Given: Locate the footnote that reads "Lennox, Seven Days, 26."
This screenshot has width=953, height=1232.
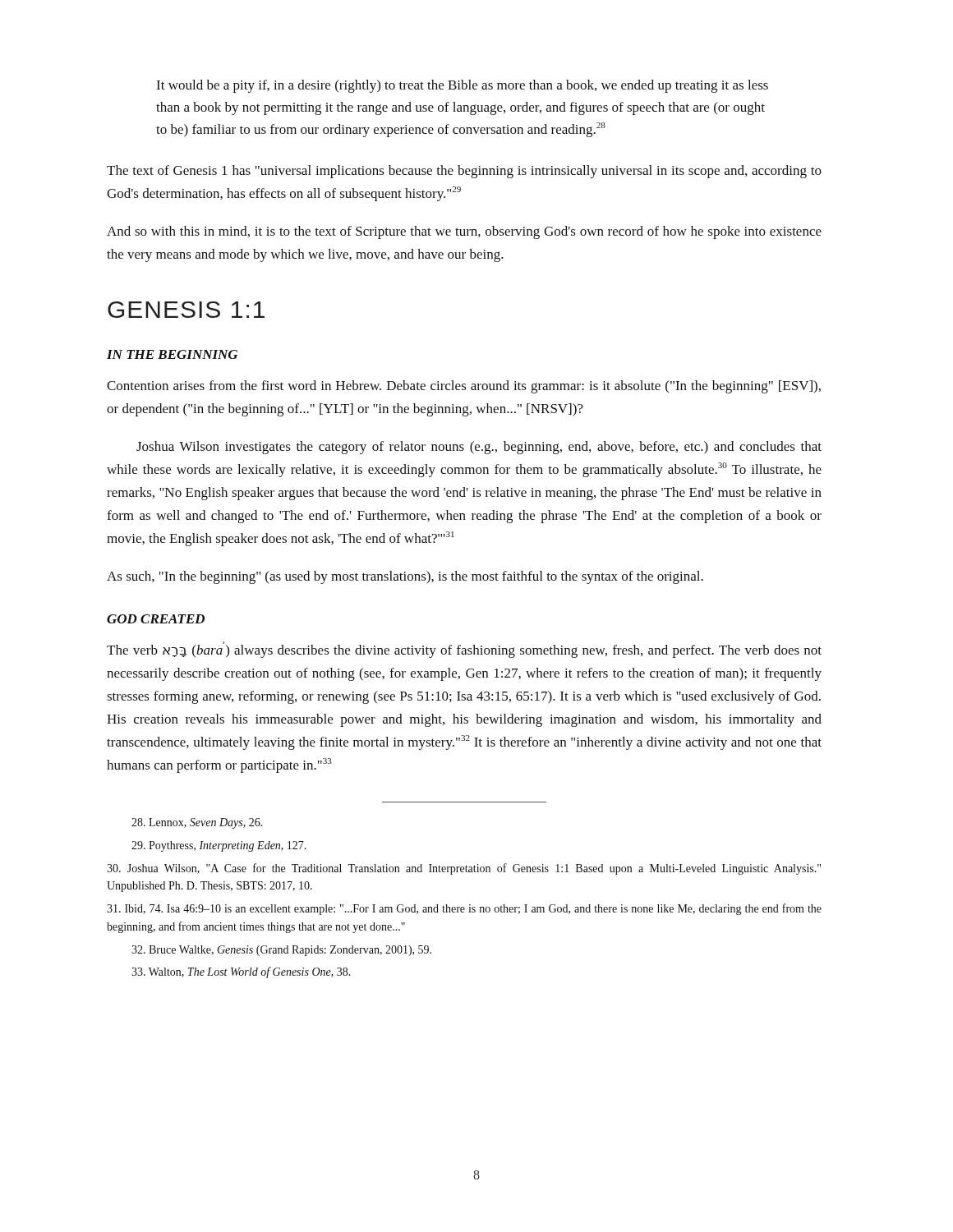Looking at the screenshot, I should tap(197, 823).
